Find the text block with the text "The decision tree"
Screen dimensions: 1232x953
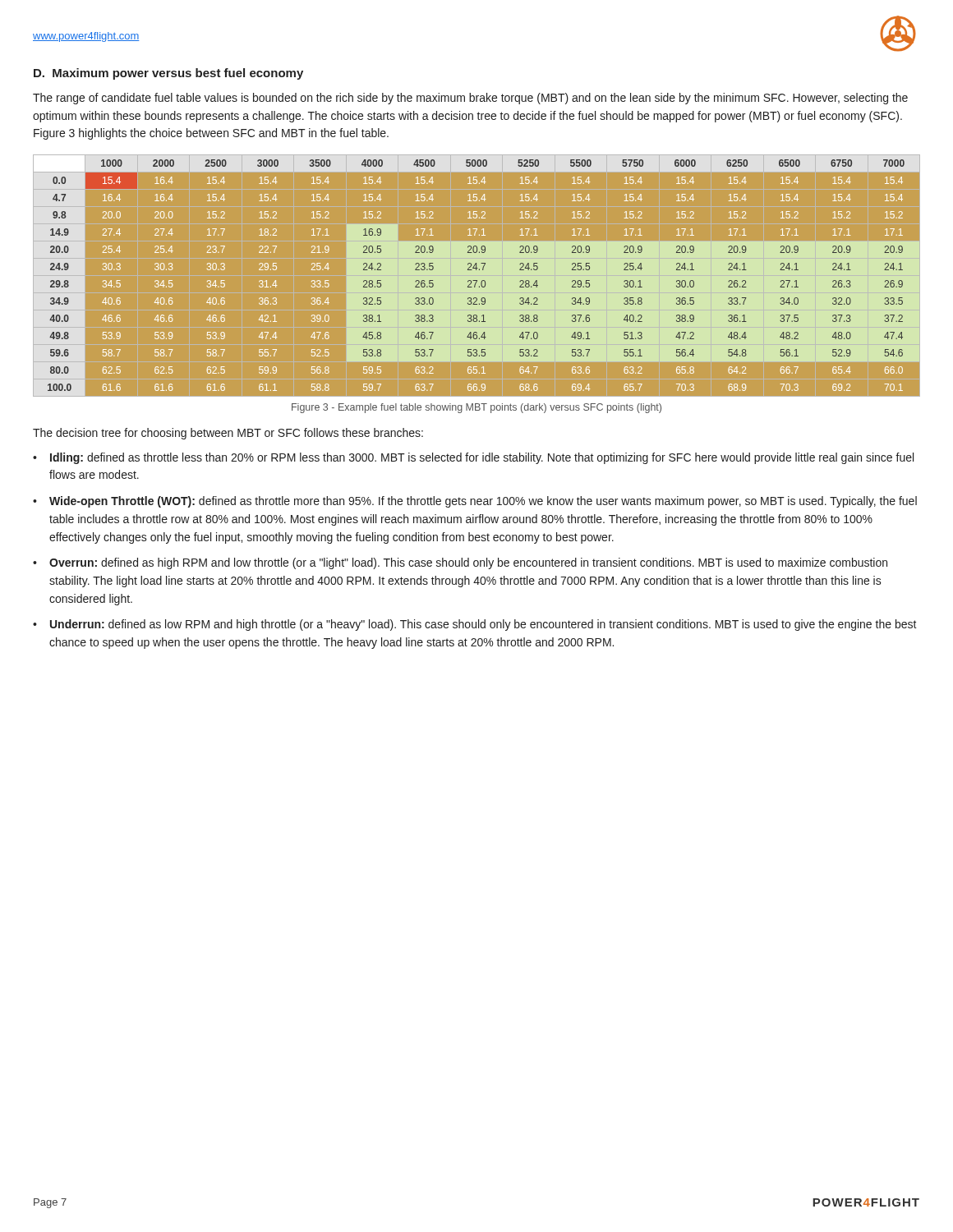coord(228,433)
